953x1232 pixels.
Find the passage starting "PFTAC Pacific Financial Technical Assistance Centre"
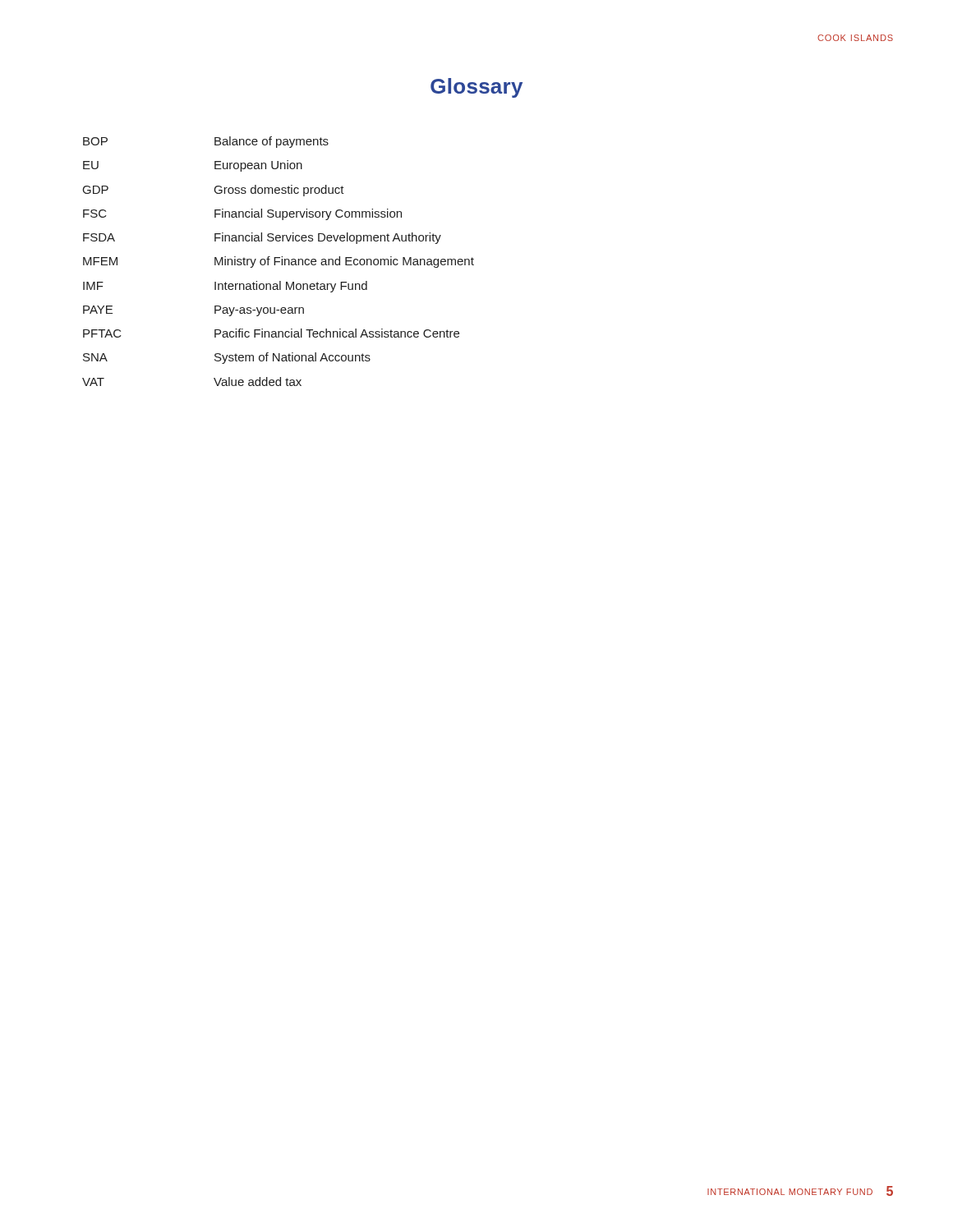click(x=271, y=333)
